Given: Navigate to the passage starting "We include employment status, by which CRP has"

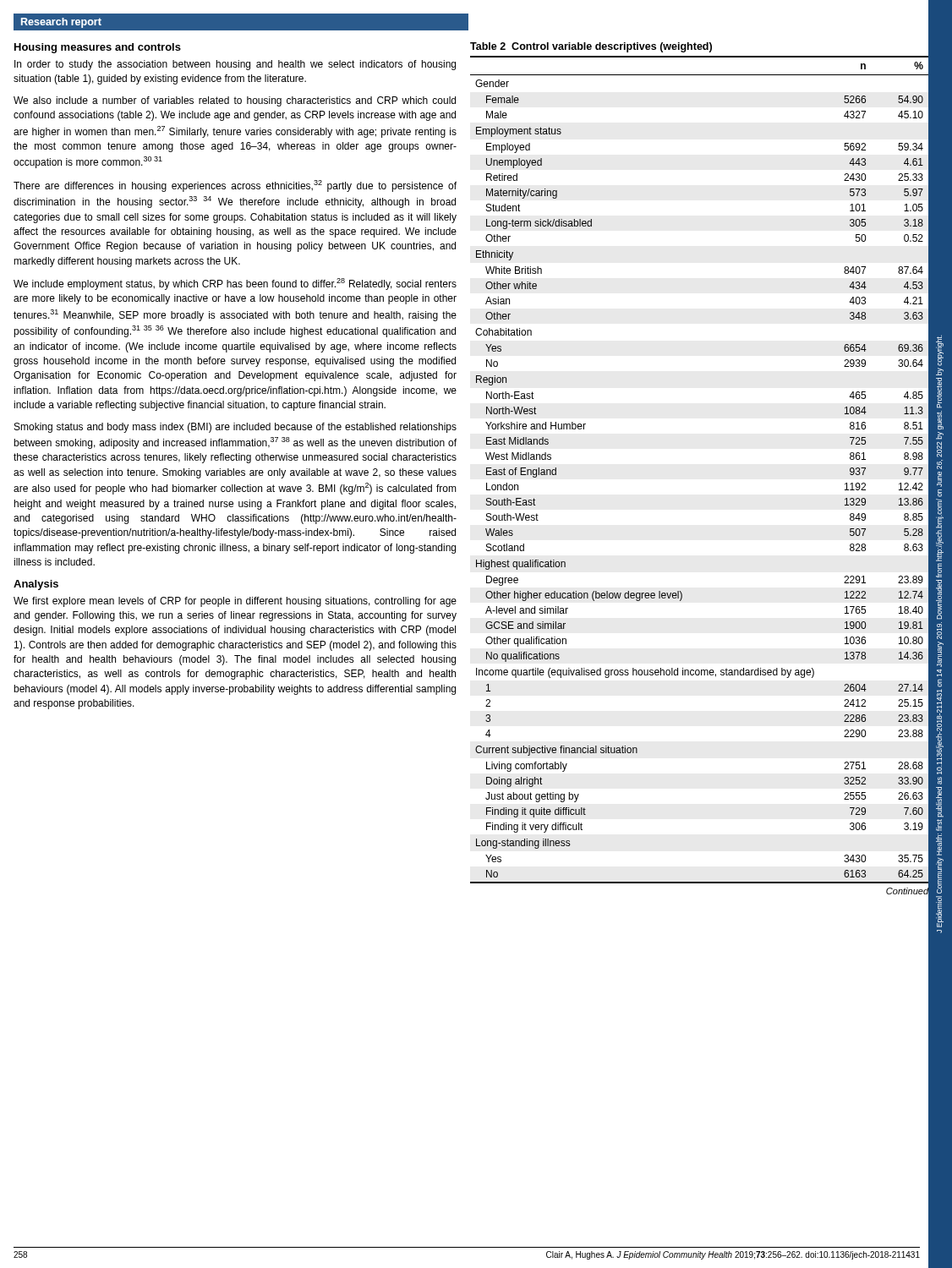Looking at the screenshot, I should click(235, 344).
